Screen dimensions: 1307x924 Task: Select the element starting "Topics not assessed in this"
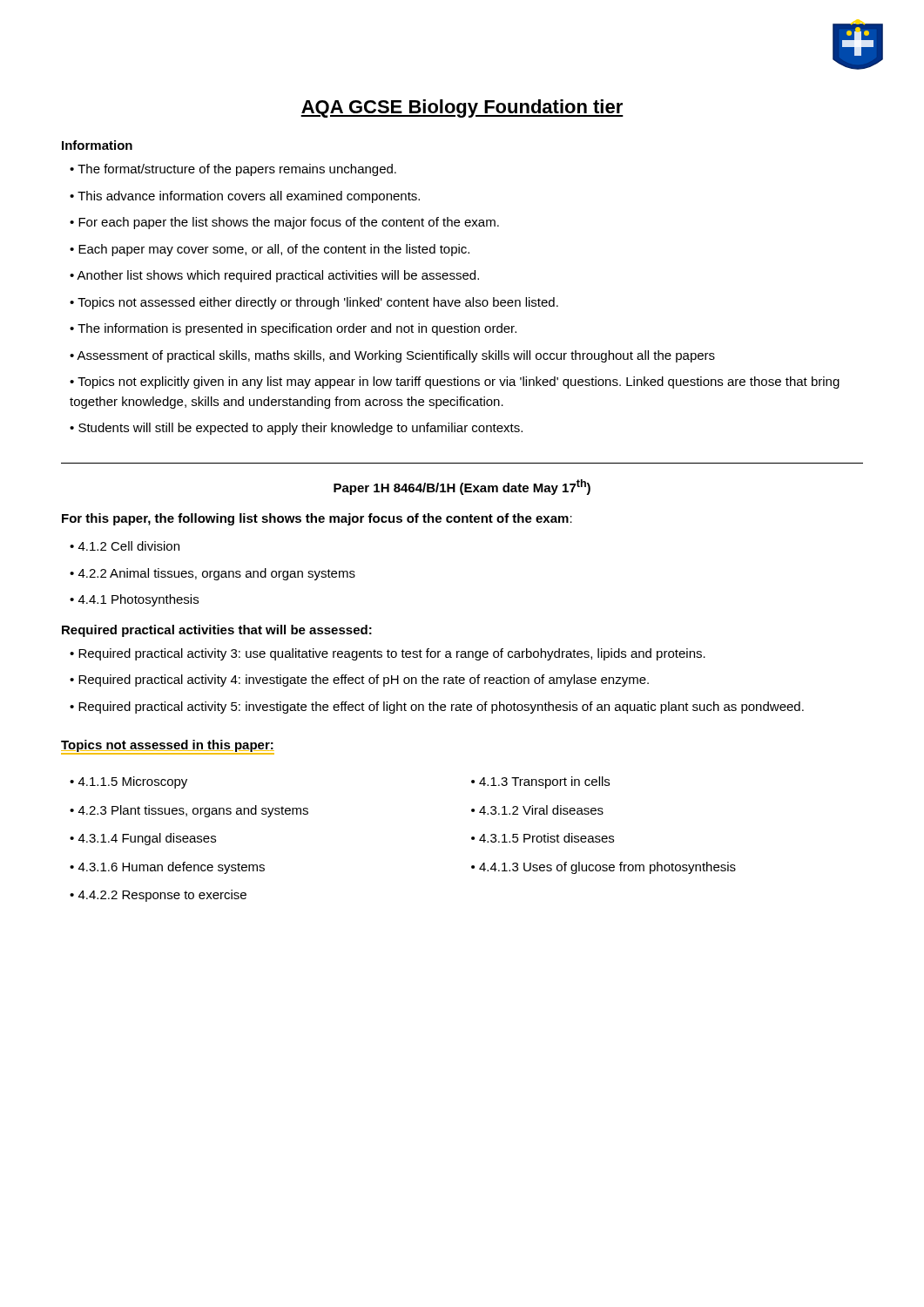[168, 746]
